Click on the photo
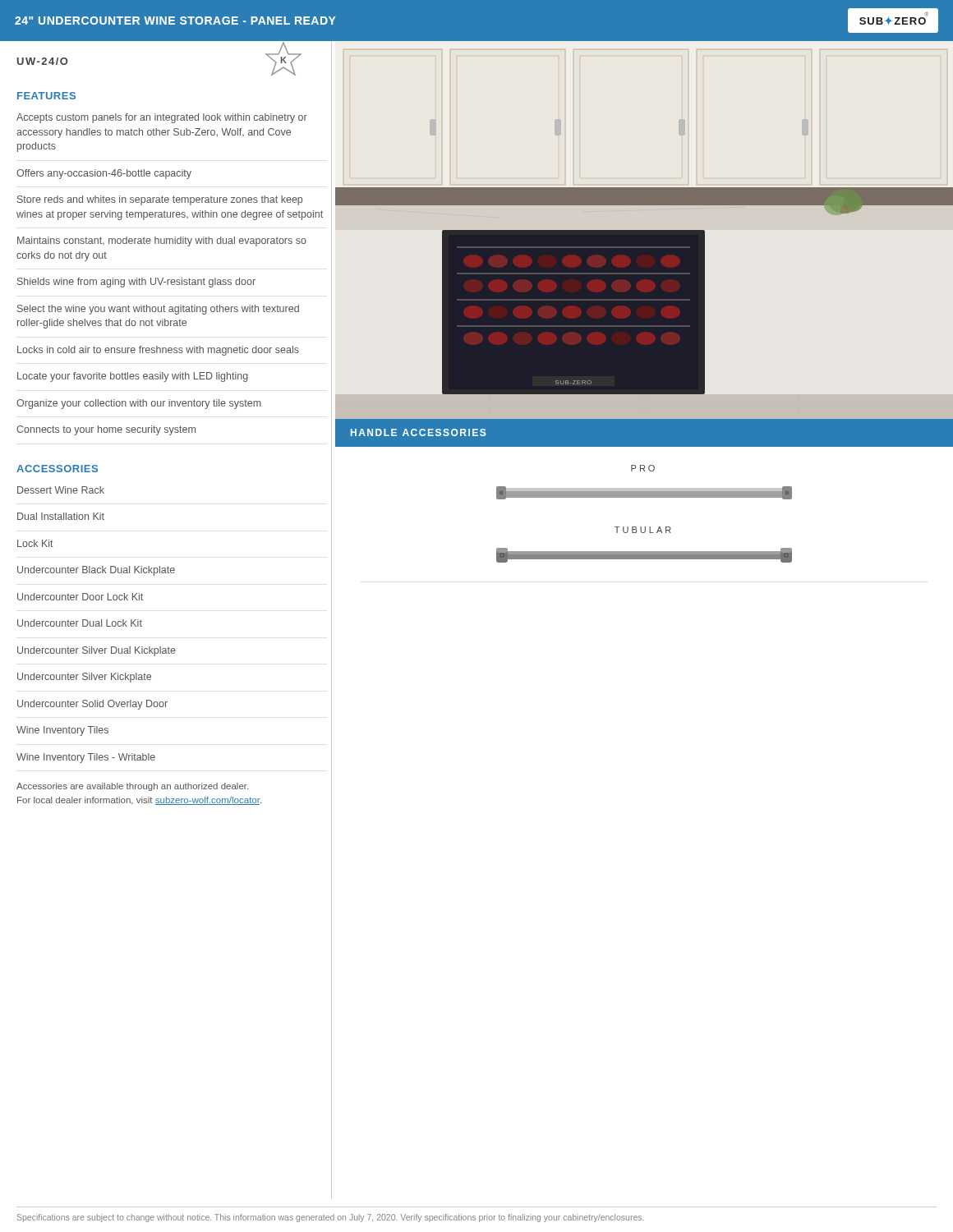The height and width of the screenshot is (1232, 953). [644, 230]
